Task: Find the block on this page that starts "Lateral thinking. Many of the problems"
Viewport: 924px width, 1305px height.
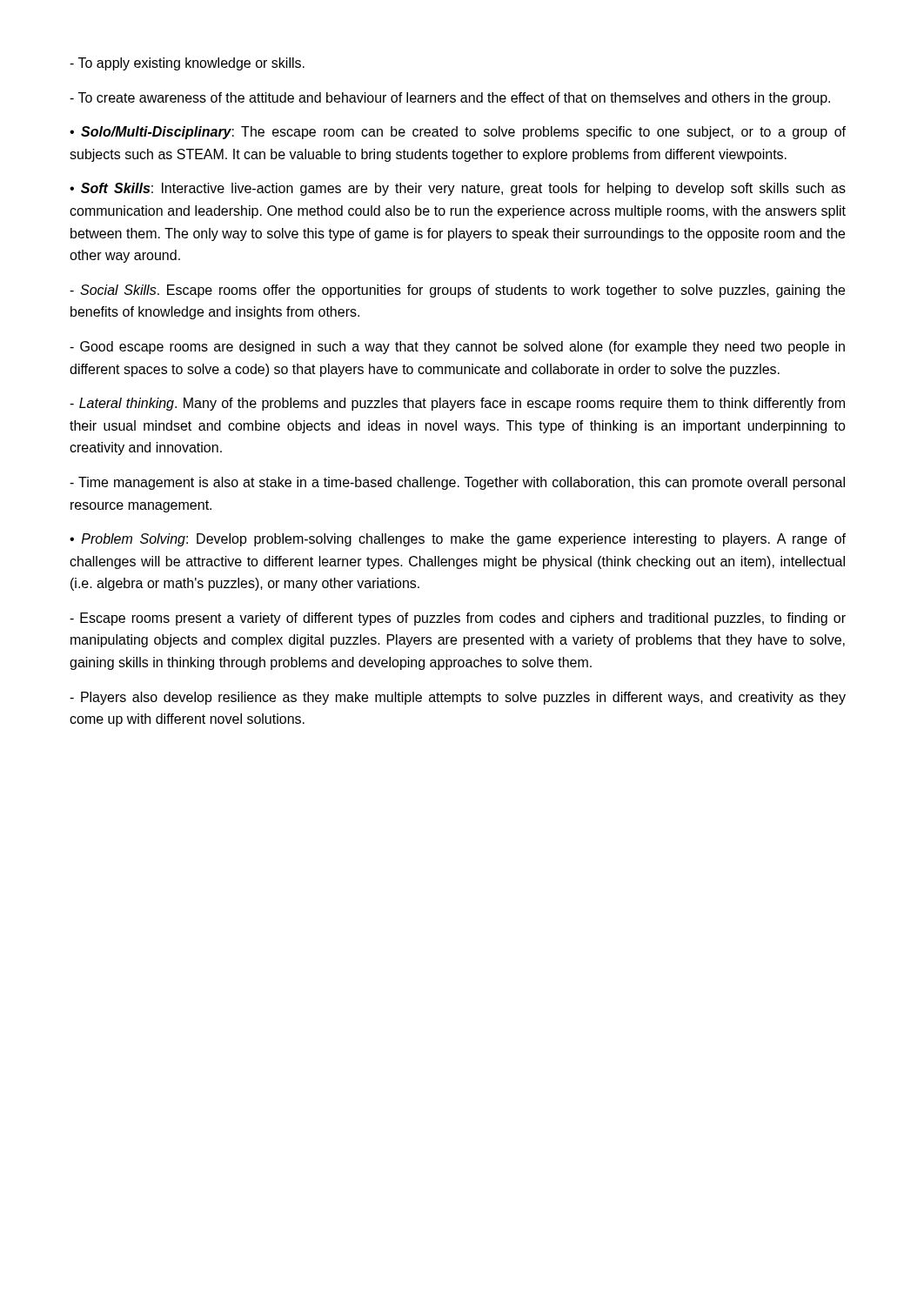Action: pos(458,426)
